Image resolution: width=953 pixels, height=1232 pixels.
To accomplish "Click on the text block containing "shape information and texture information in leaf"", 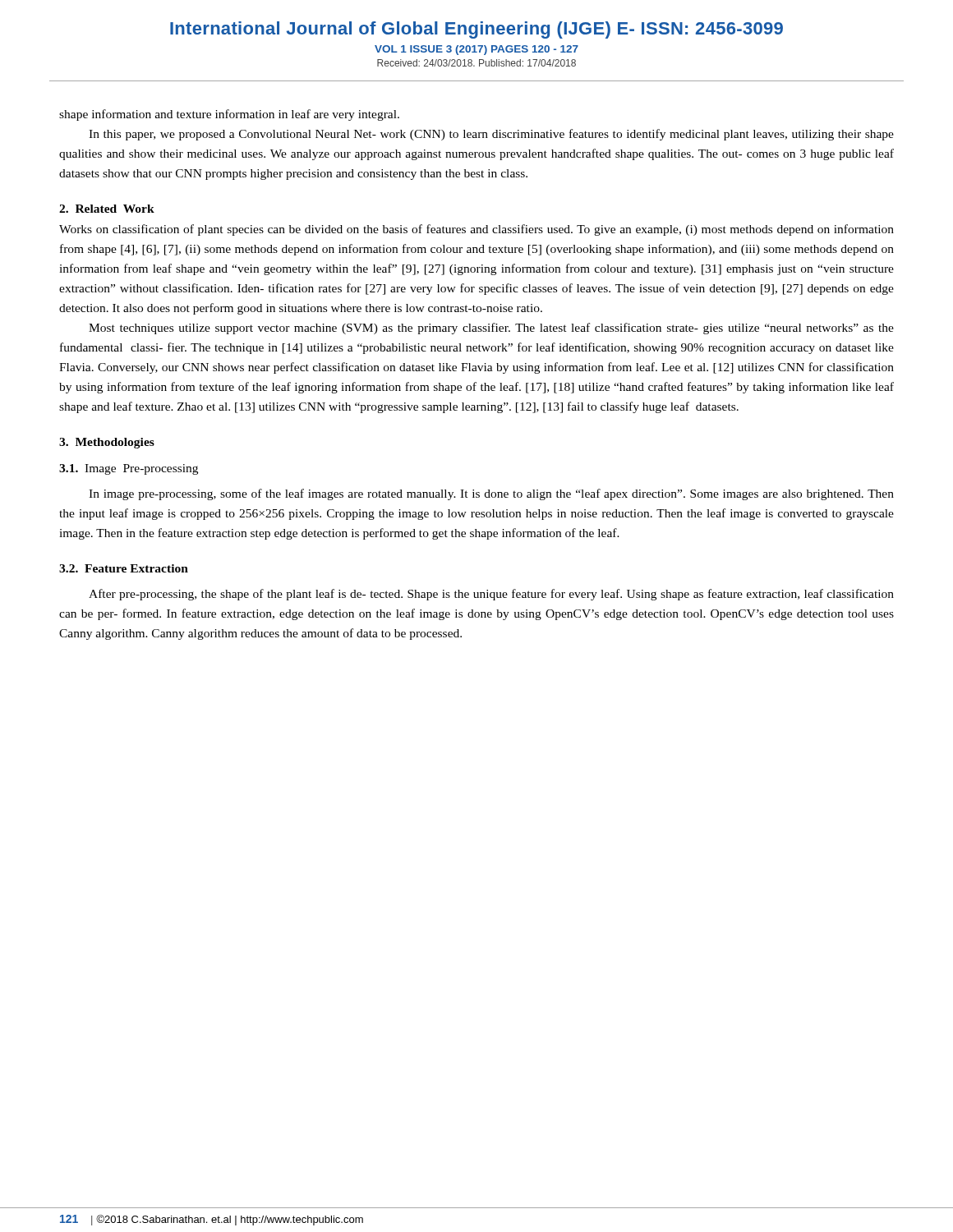I will (476, 145).
